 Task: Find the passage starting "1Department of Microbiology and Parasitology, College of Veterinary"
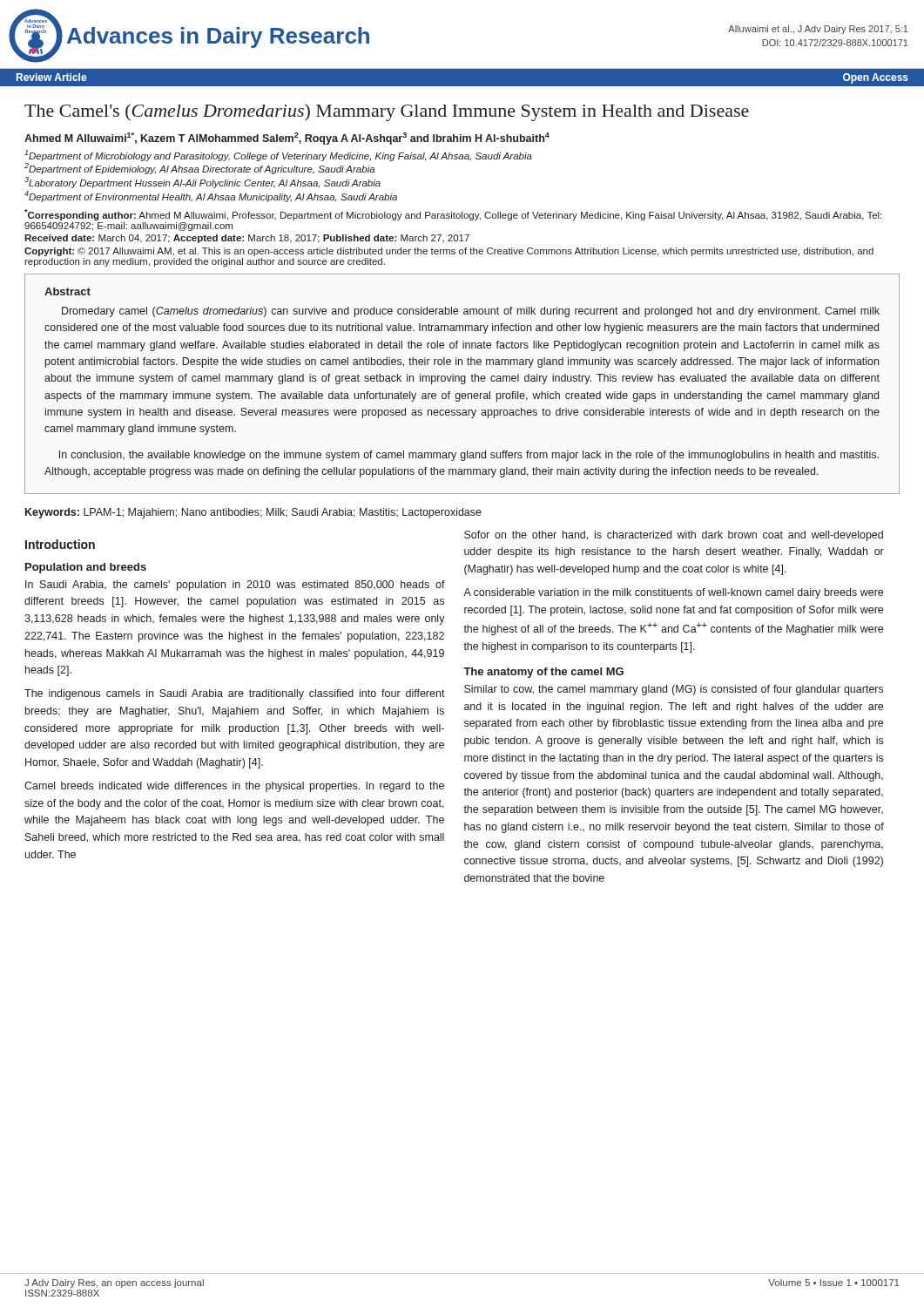278,154
